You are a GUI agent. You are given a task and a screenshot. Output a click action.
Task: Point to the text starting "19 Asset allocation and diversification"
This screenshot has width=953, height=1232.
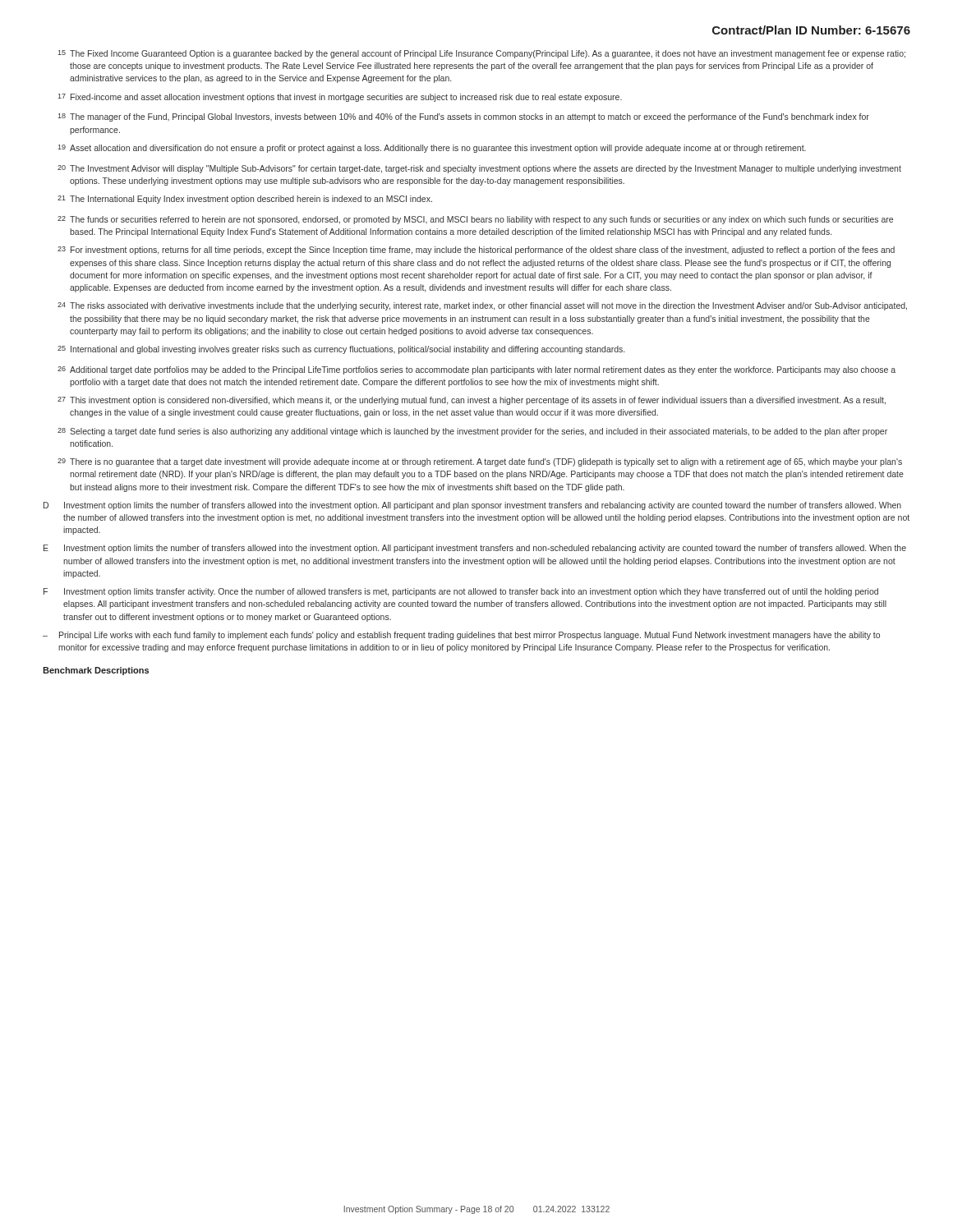(476, 149)
